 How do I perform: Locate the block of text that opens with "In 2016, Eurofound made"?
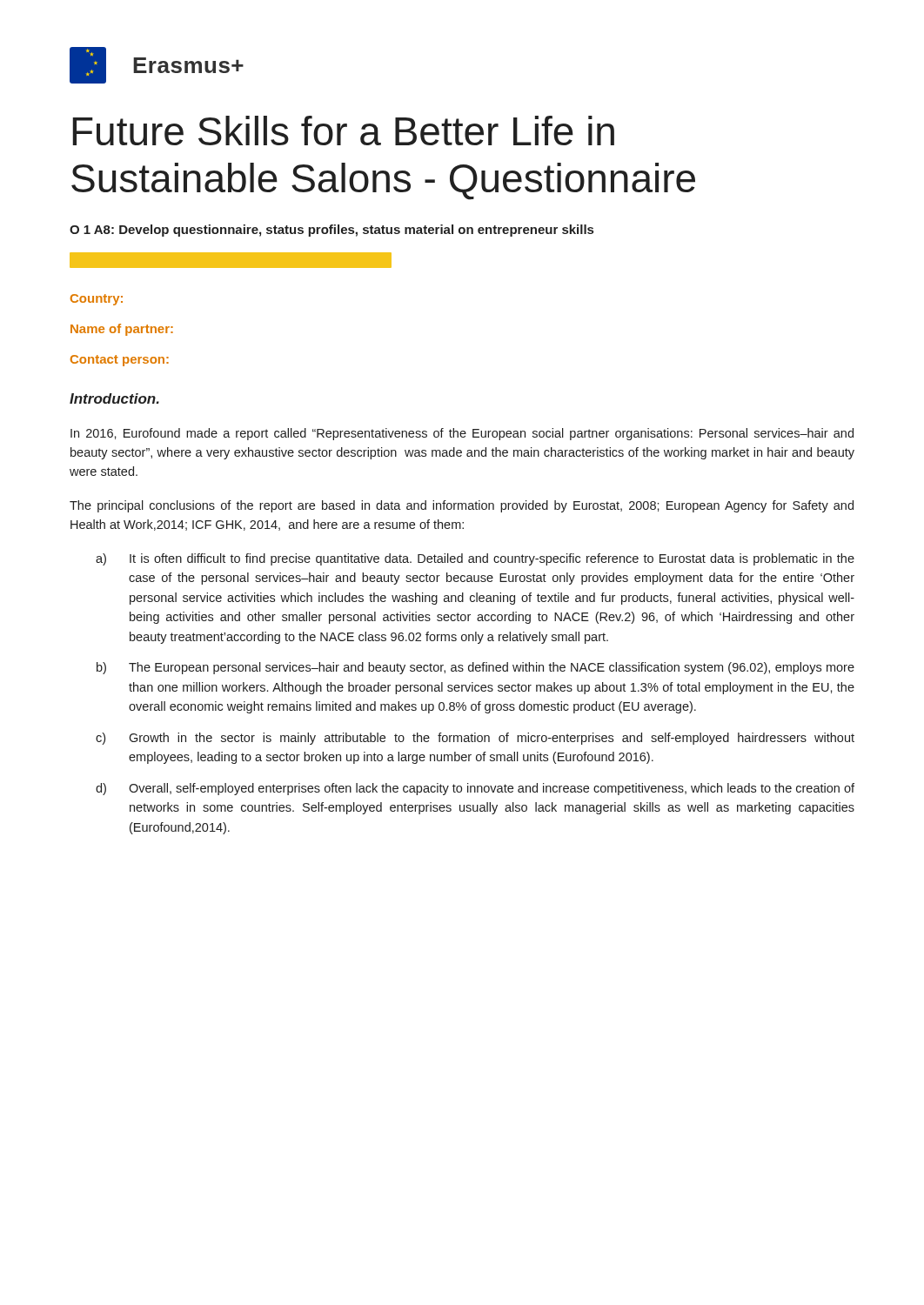[x=462, y=452]
